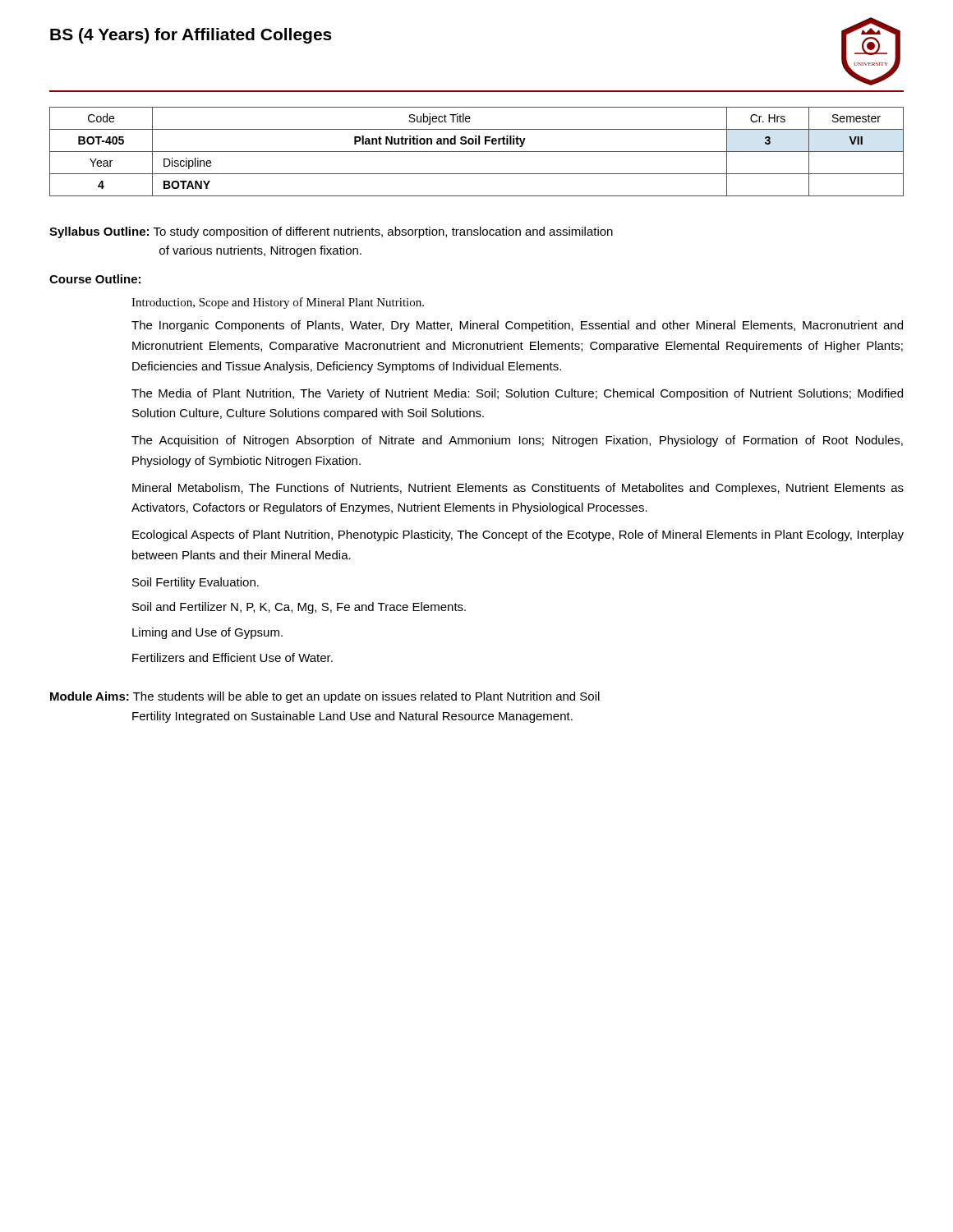Find the text block with the text "Syllabus Outline: To study"

tap(331, 241)
